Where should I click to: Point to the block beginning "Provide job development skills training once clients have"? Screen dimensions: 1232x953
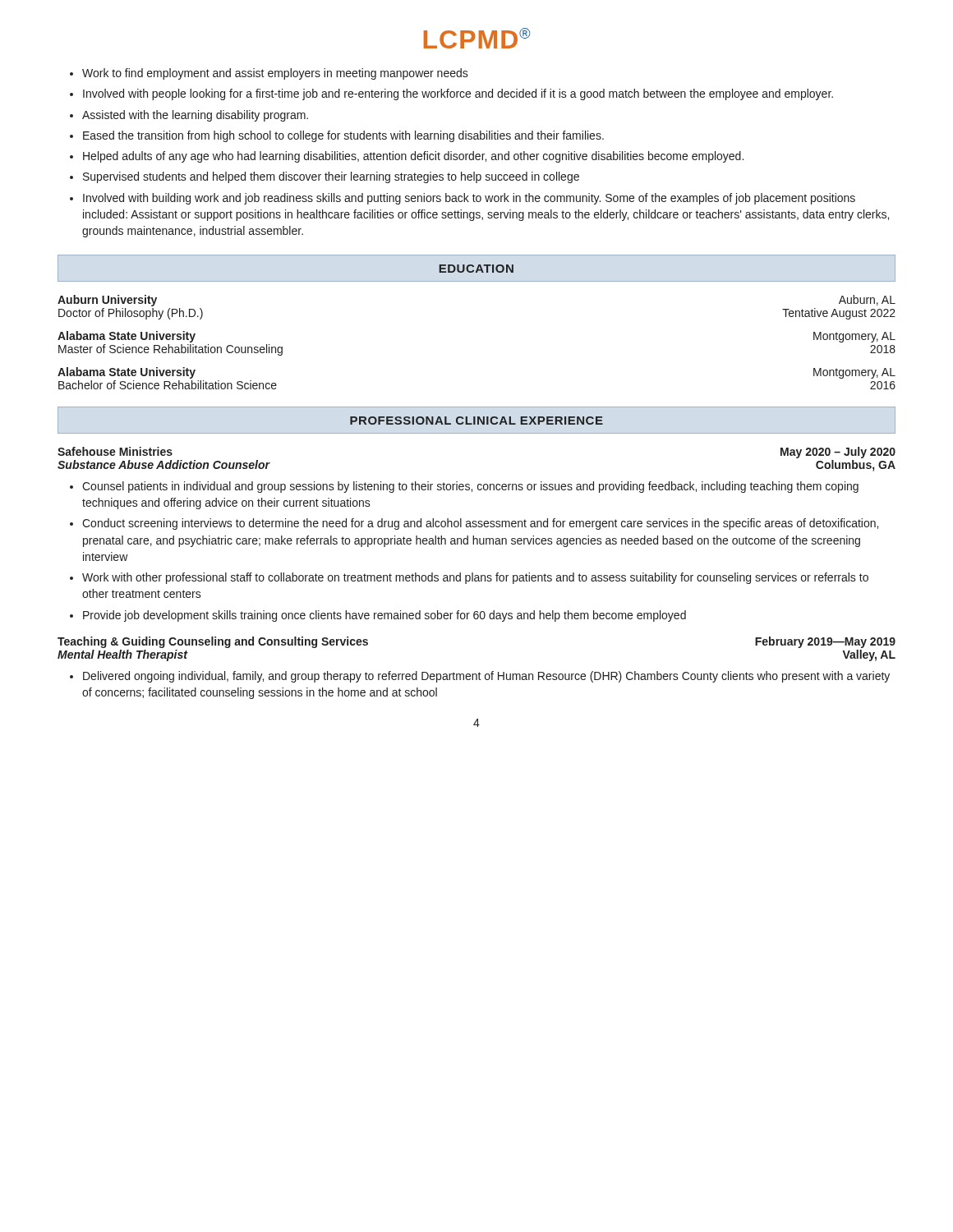[384, 615]
